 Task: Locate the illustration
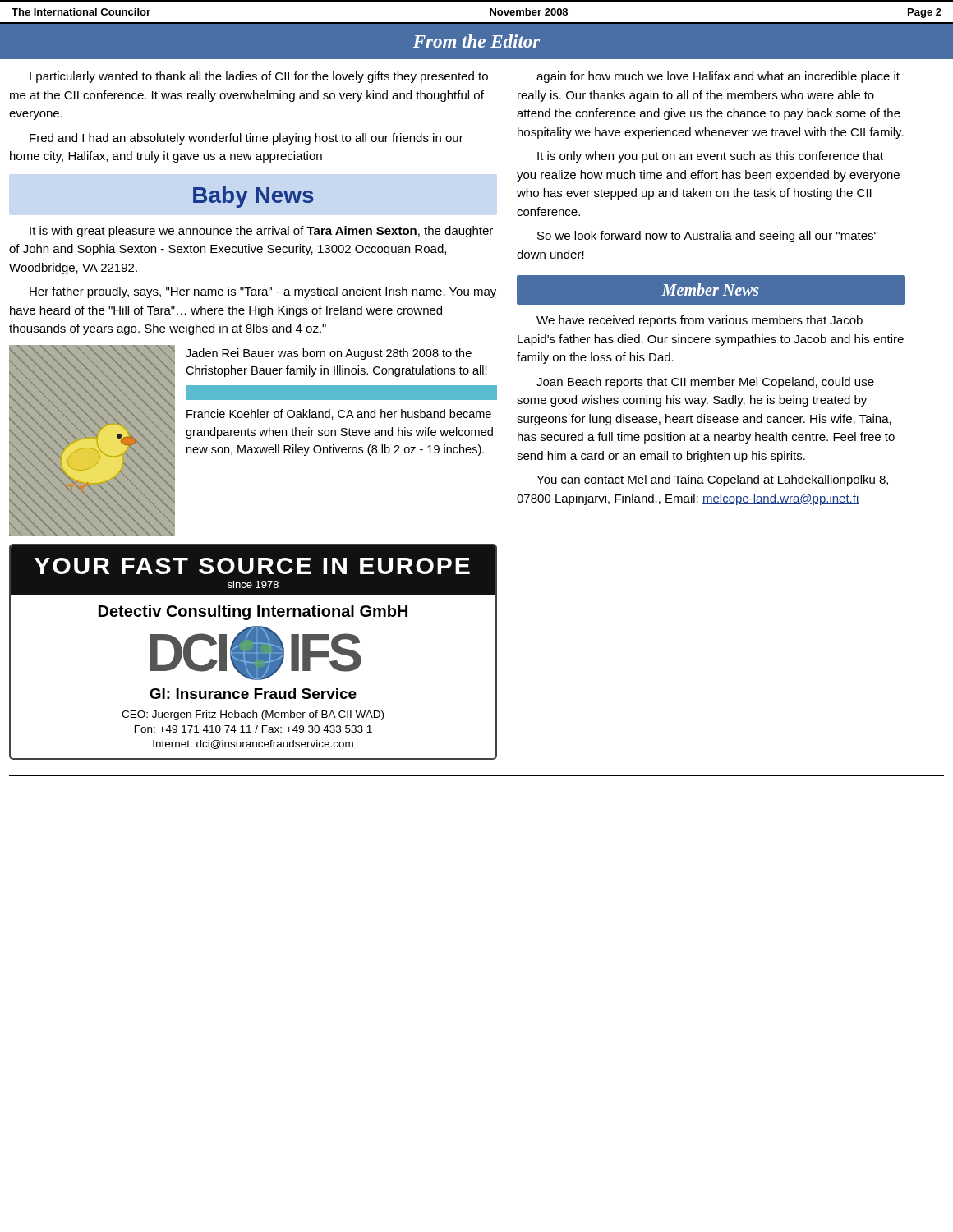pos(92,440)
